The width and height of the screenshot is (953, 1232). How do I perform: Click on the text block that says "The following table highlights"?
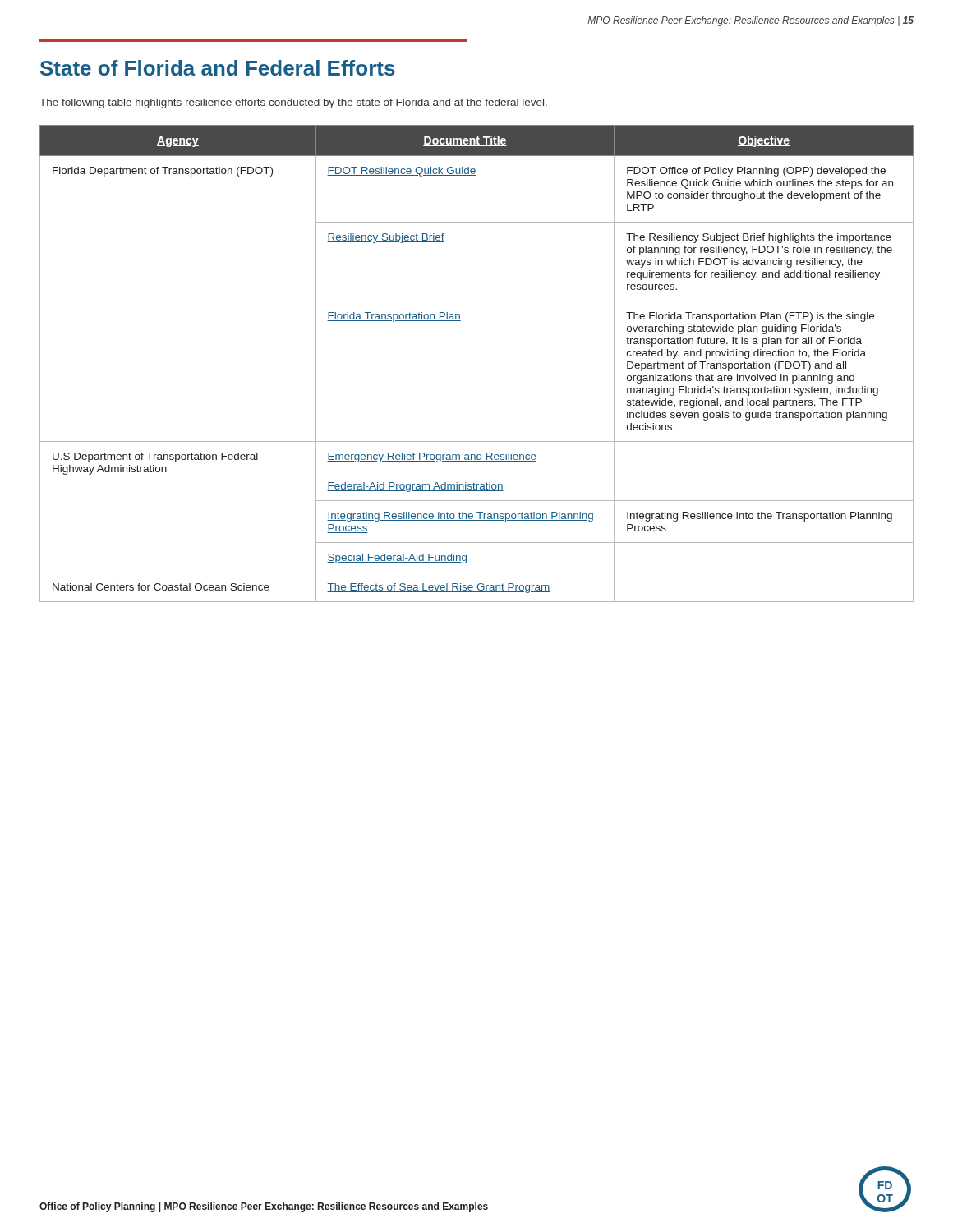coord(476,102)
